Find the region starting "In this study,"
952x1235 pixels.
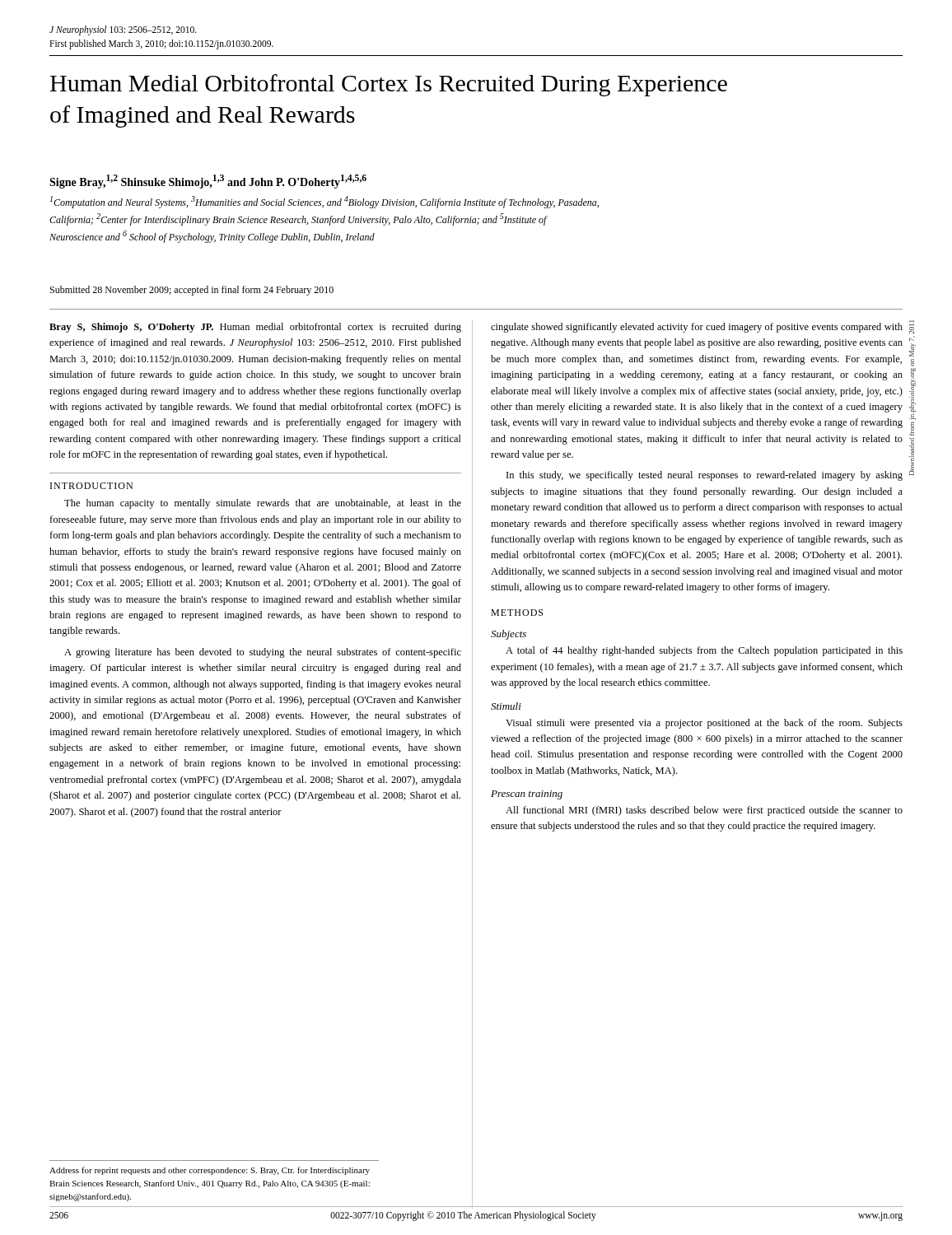[x=697, y=532]
